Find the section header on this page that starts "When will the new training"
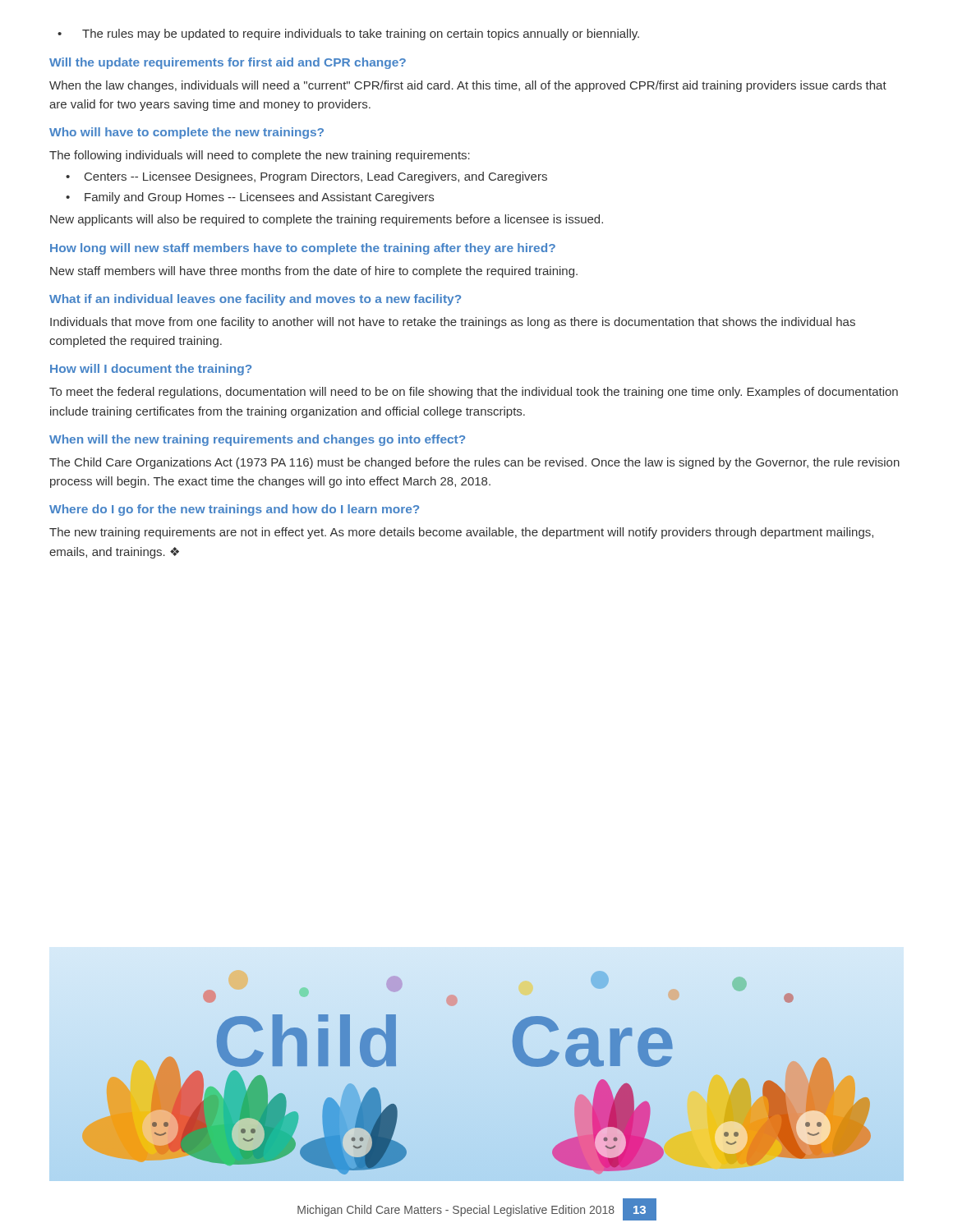The height and width of the screenshot is (1232, 953). click(258, 439)
